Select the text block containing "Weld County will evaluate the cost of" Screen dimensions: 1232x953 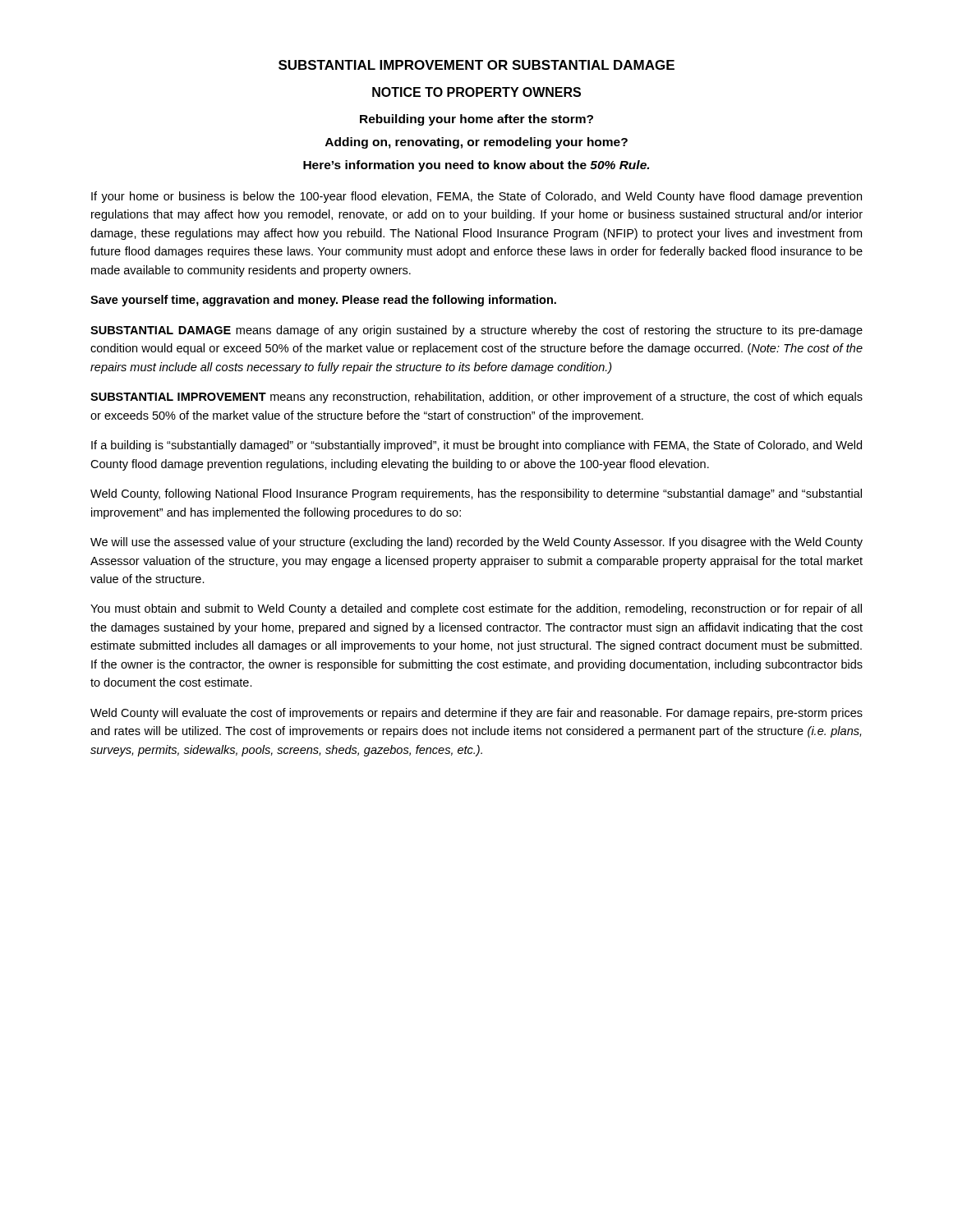(476, 731)
